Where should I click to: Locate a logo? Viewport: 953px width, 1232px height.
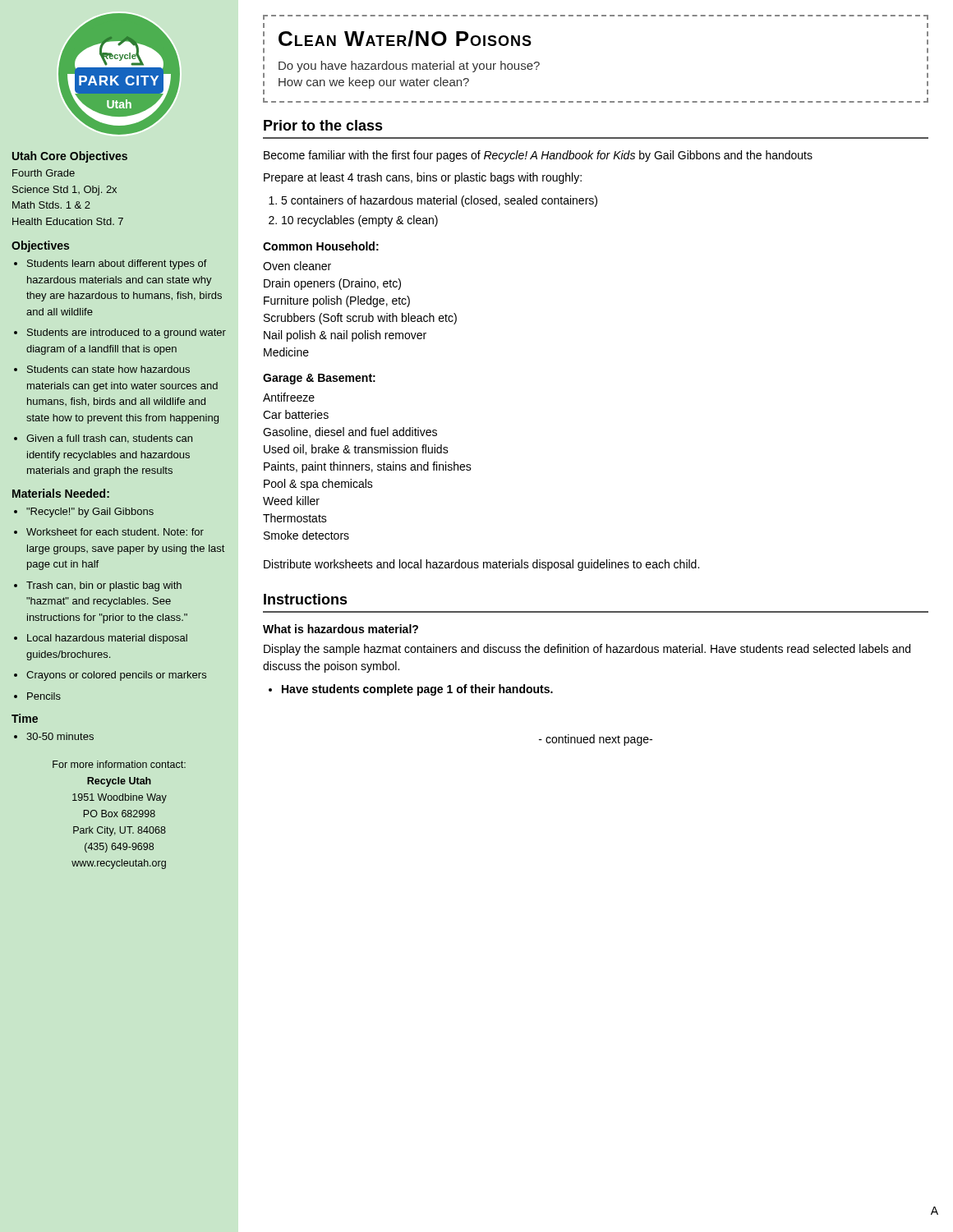119,74
